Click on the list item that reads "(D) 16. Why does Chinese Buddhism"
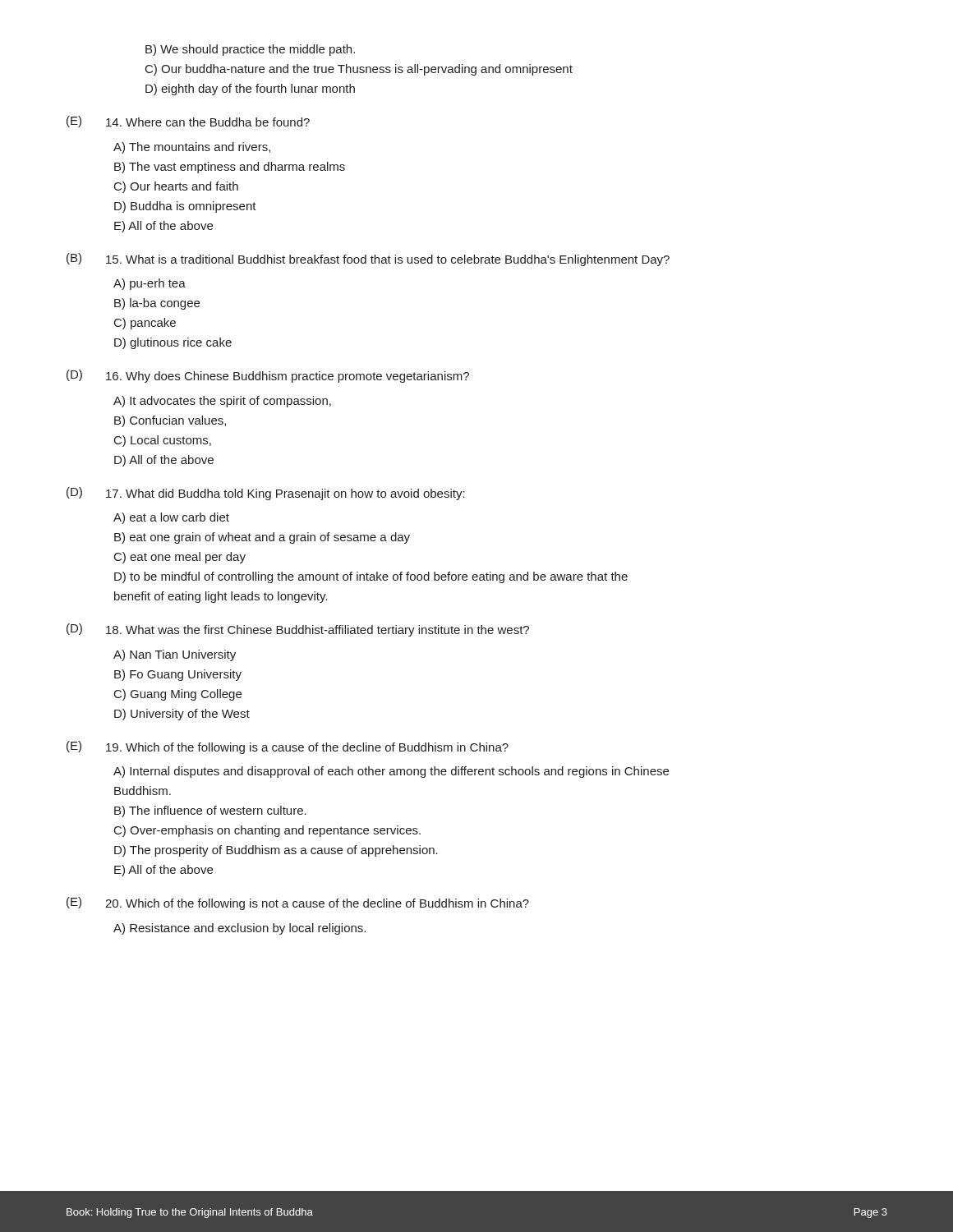The width and height of the screenshot is (953, 1232). click(268, 376)
